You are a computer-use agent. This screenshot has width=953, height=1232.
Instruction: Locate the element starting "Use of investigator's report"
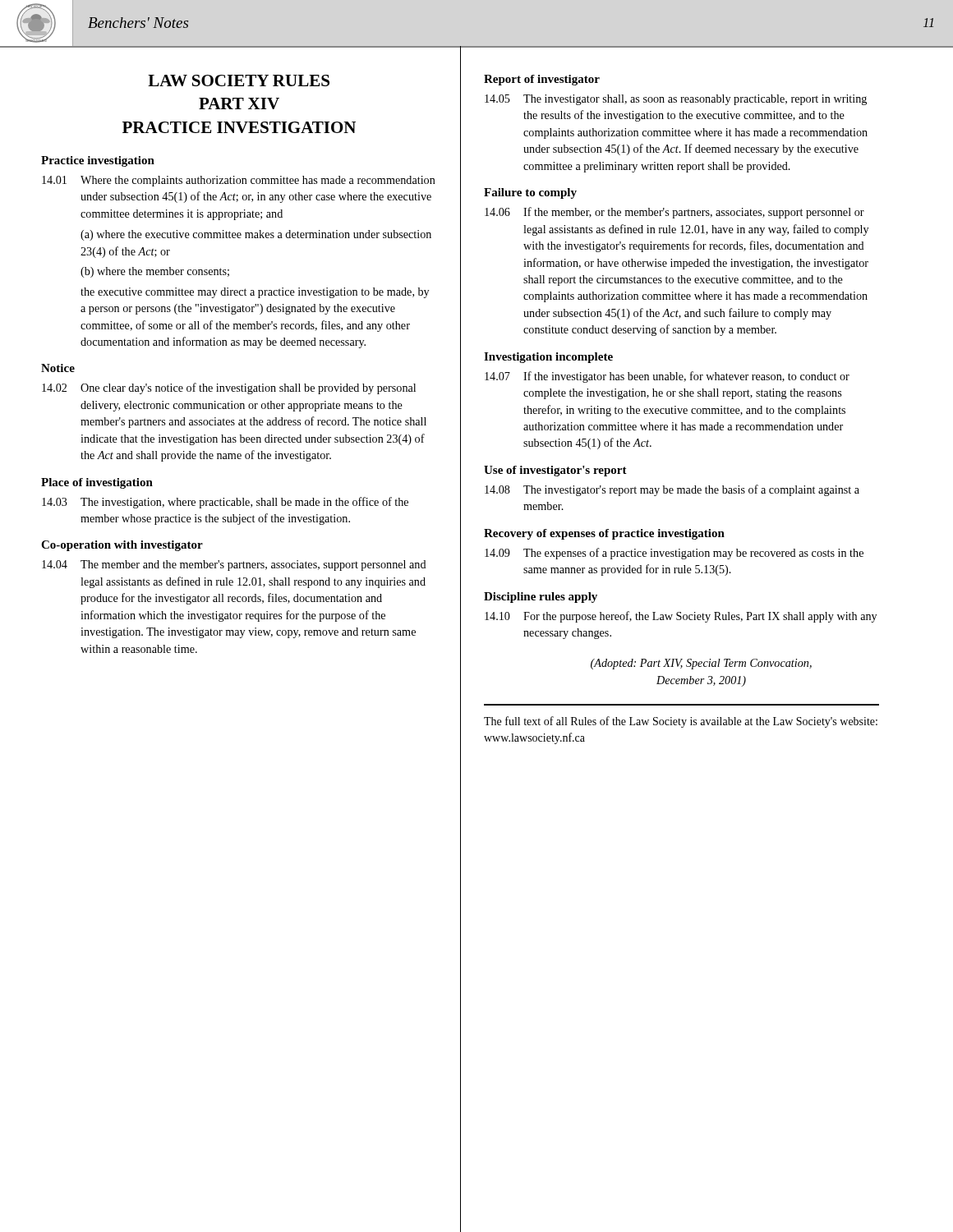555,470
